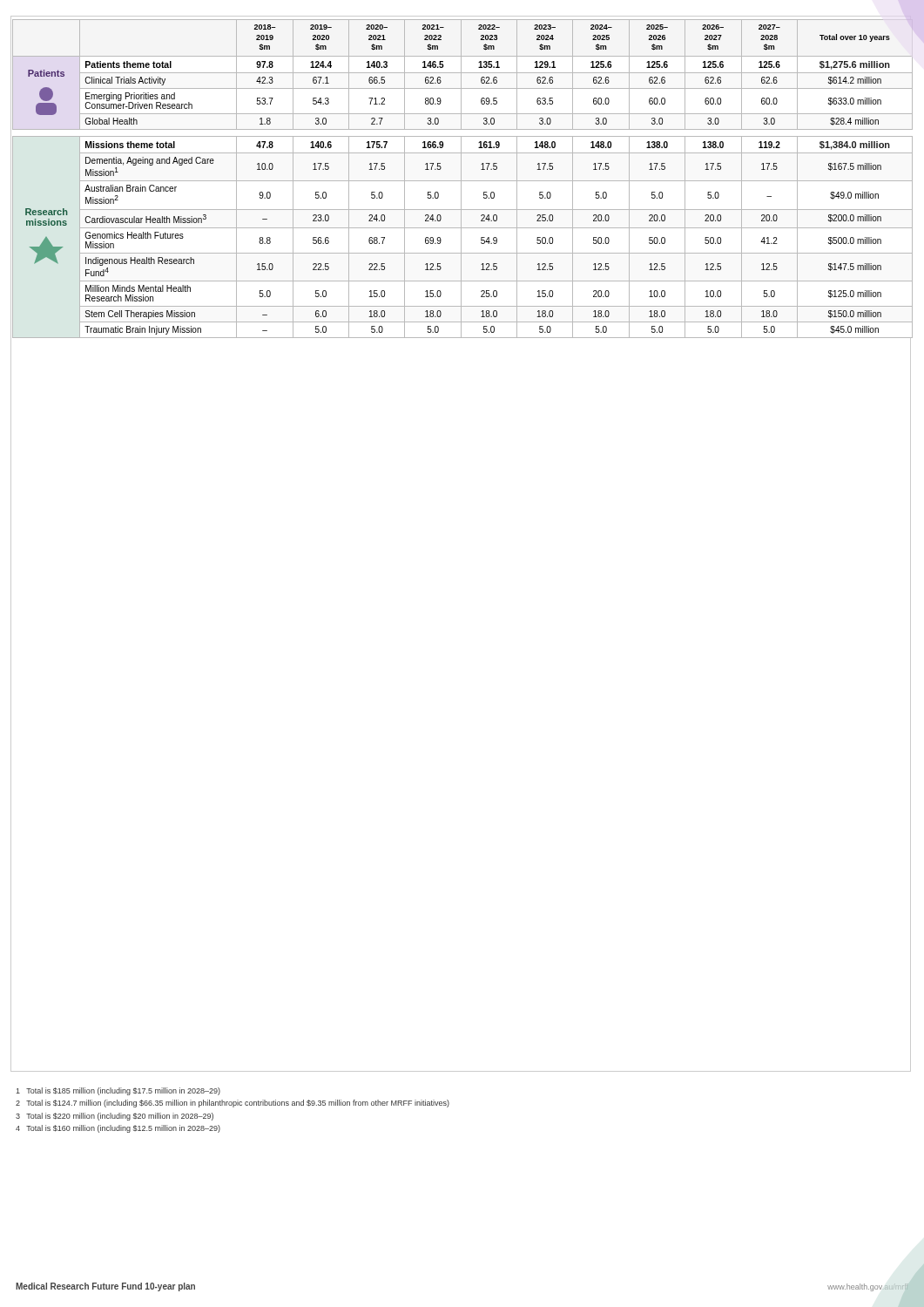
Task: Find the table that mentions "2020– 2021 $m"
Action: click(462, 179)
